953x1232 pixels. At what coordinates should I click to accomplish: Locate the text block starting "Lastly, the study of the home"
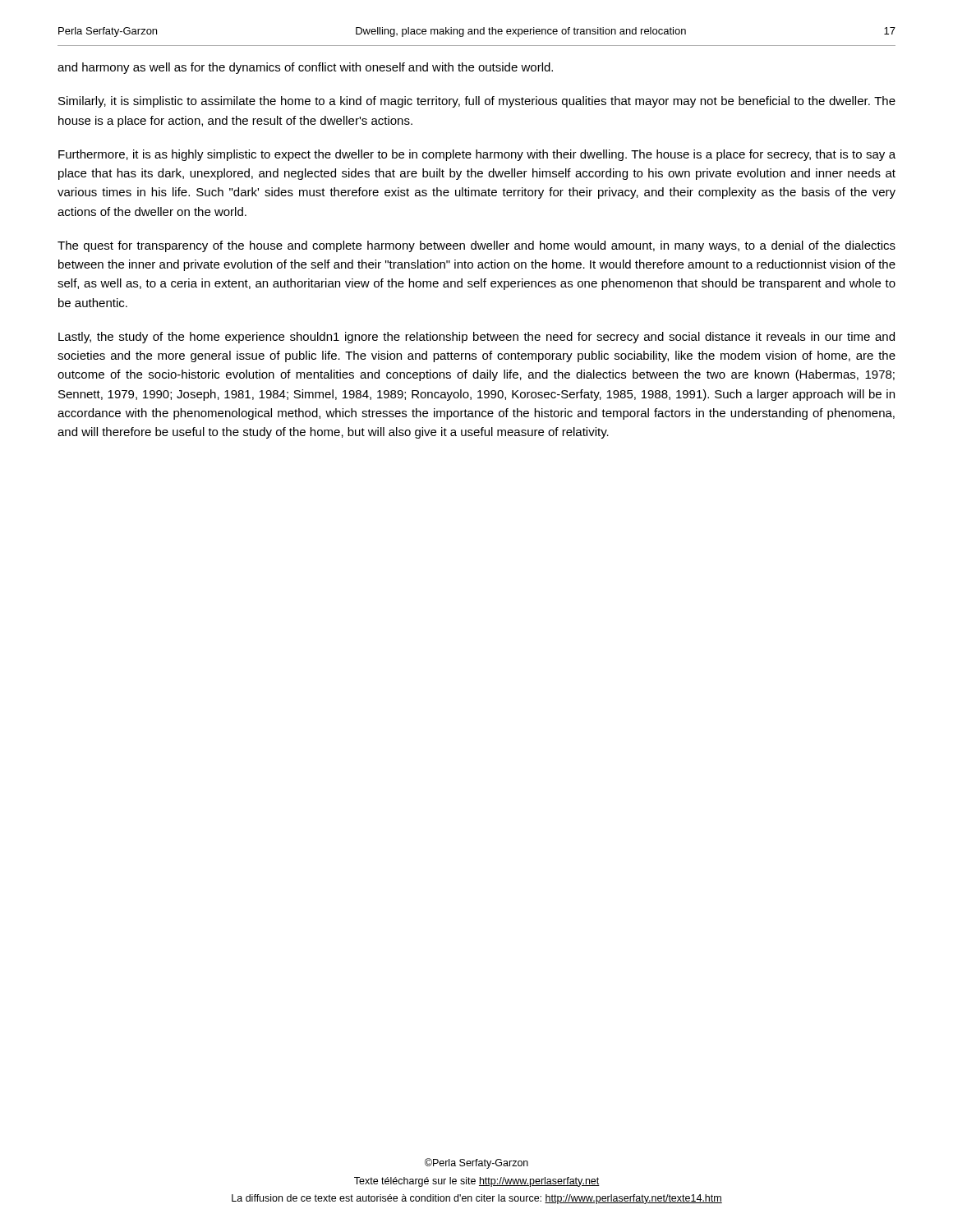click(x=476, y=384)
